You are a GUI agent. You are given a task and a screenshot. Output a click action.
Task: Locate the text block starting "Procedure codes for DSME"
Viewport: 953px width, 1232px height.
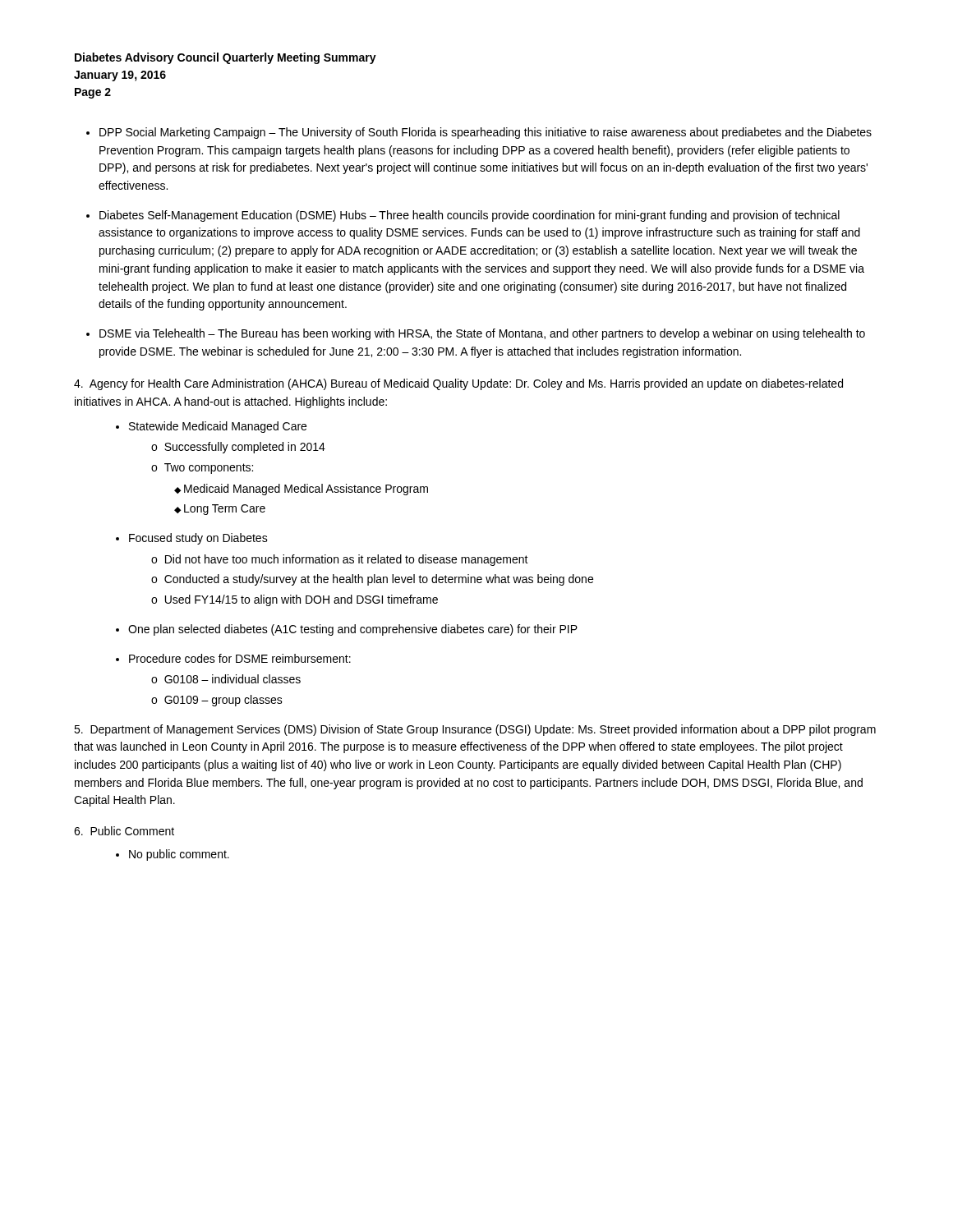(x=240, y=658)
